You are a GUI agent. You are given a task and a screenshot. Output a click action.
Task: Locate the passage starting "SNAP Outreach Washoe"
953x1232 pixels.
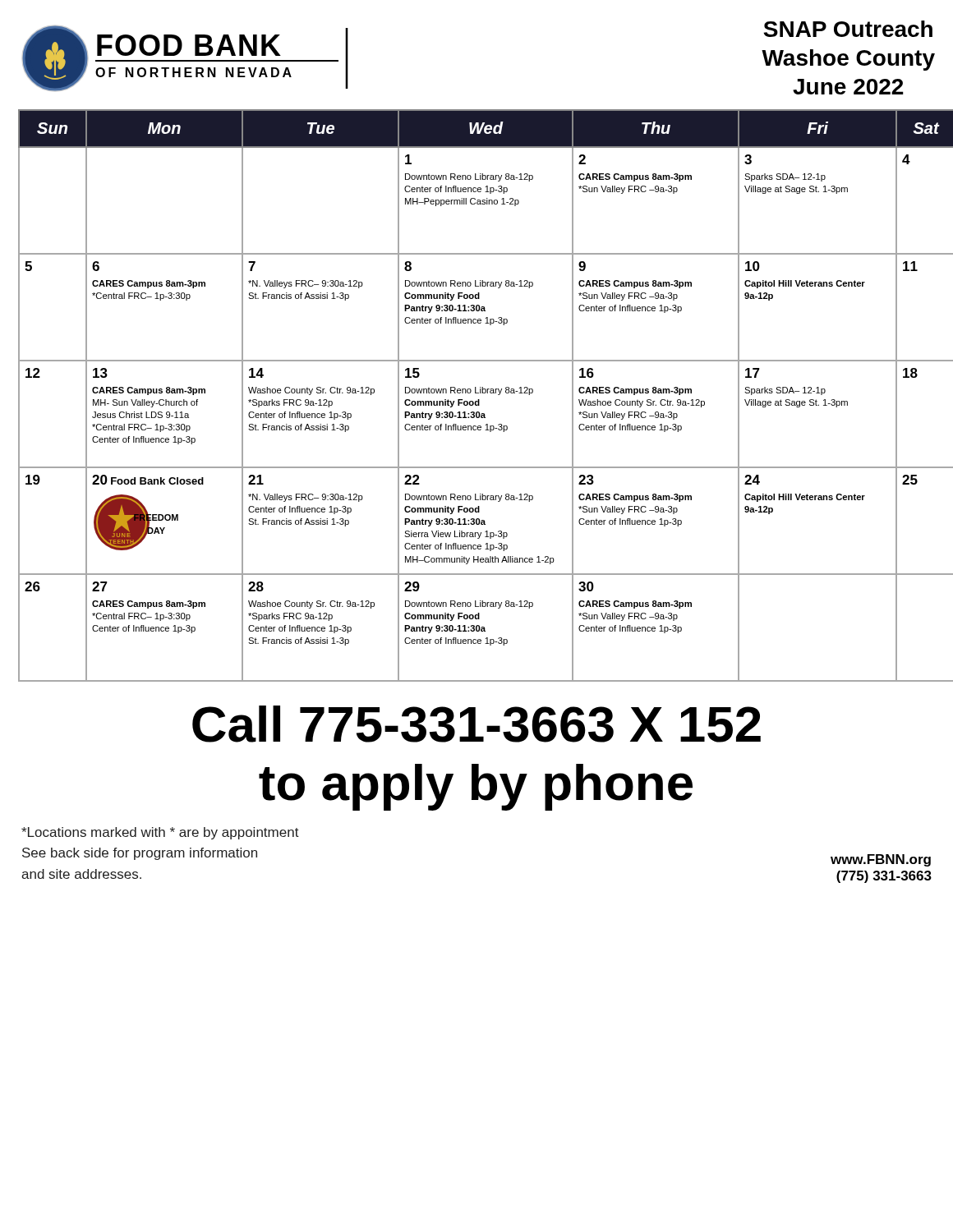[848, 58]
